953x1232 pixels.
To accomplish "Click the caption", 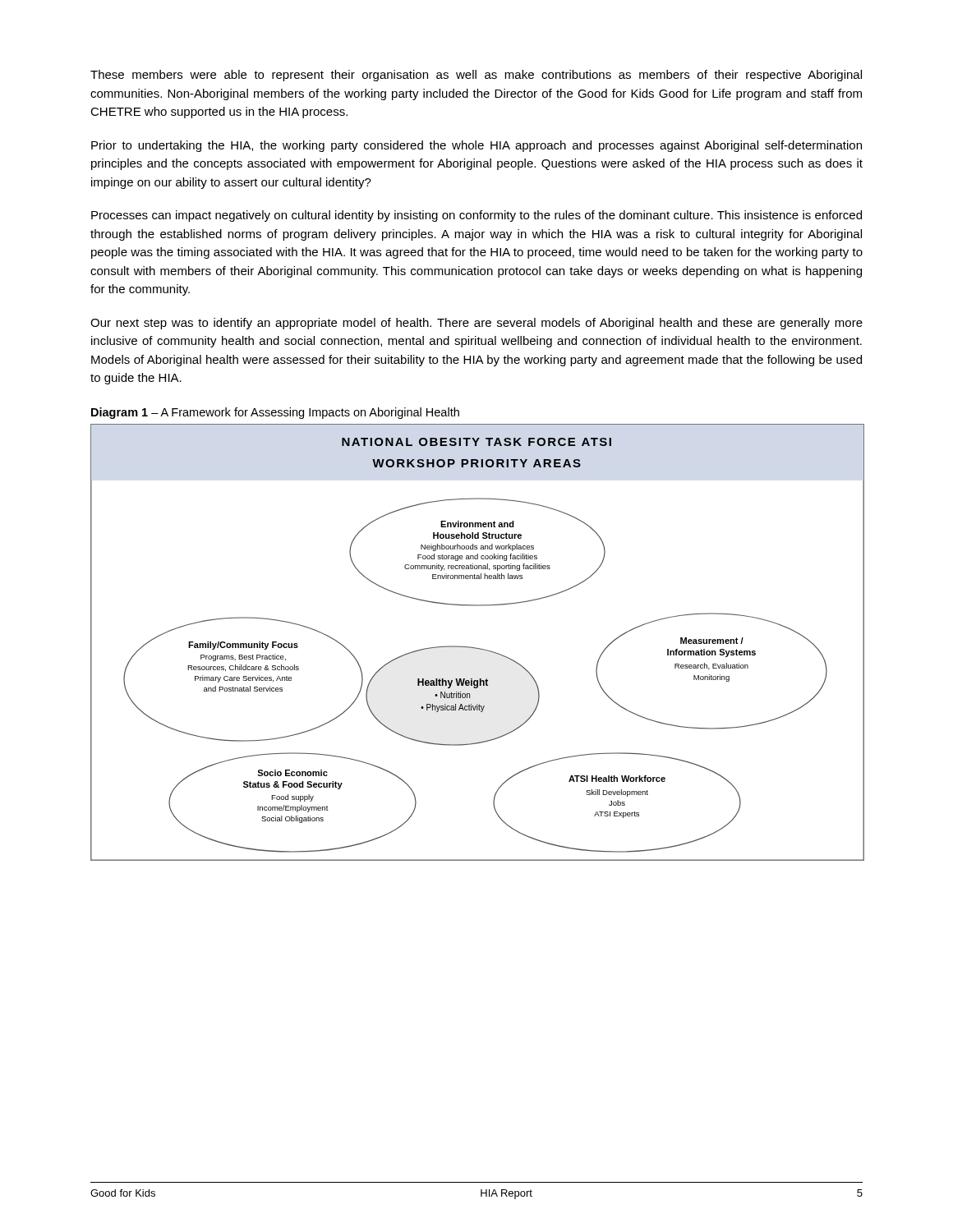I will pos(275,412).
